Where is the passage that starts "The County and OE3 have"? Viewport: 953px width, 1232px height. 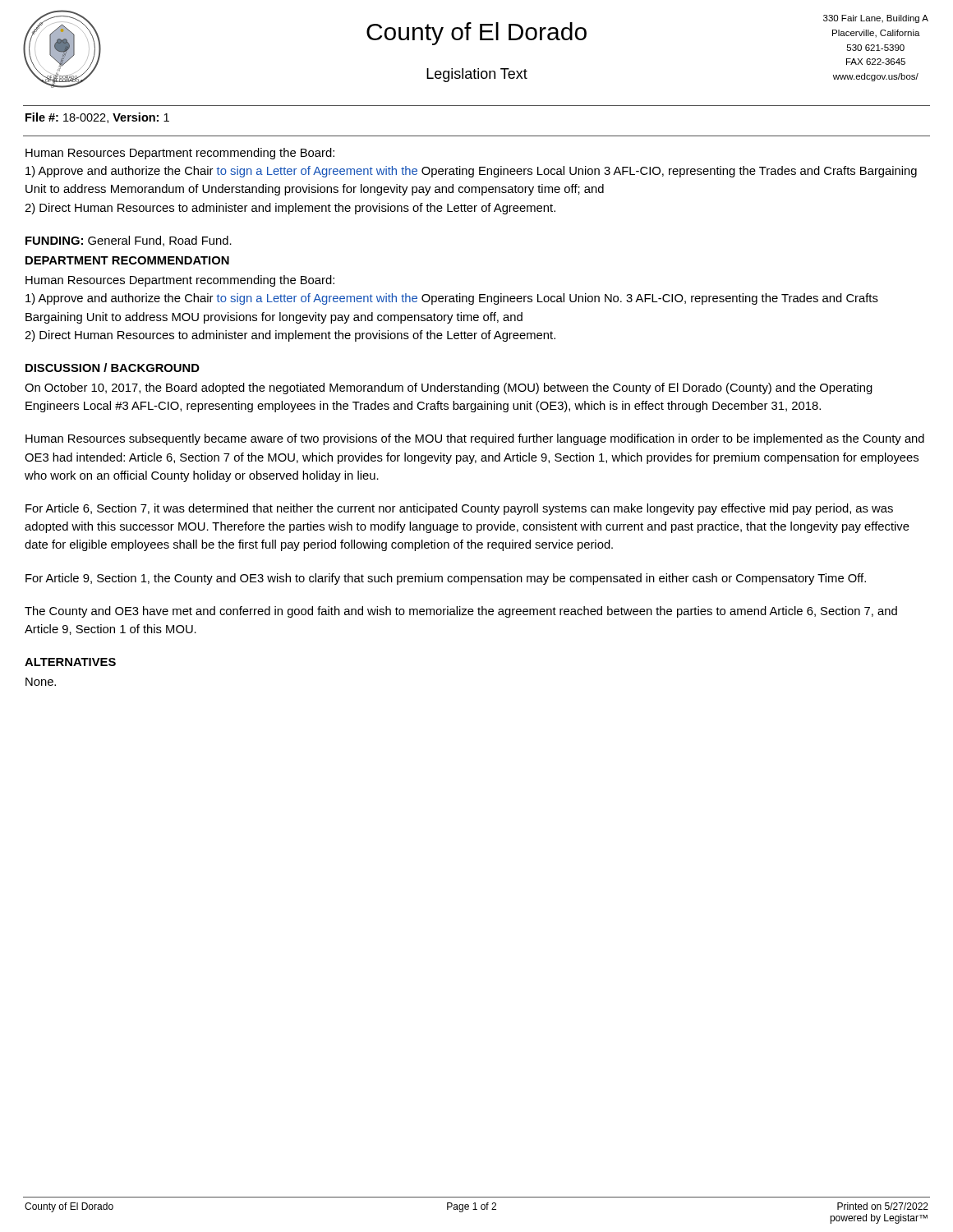(x=461, y=620)
